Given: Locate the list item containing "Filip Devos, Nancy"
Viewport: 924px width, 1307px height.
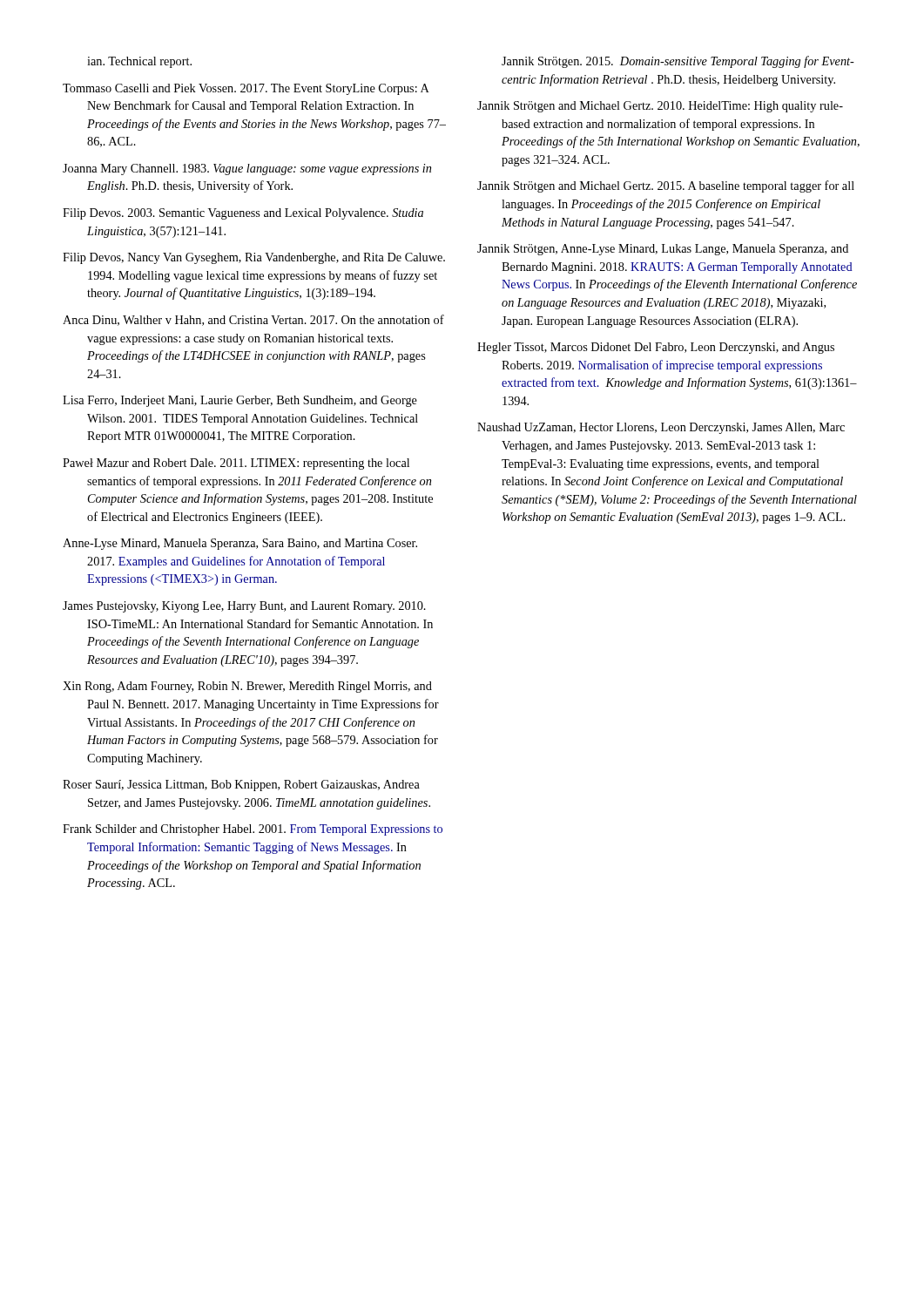Looking at the screenshot, I should 254,275.
